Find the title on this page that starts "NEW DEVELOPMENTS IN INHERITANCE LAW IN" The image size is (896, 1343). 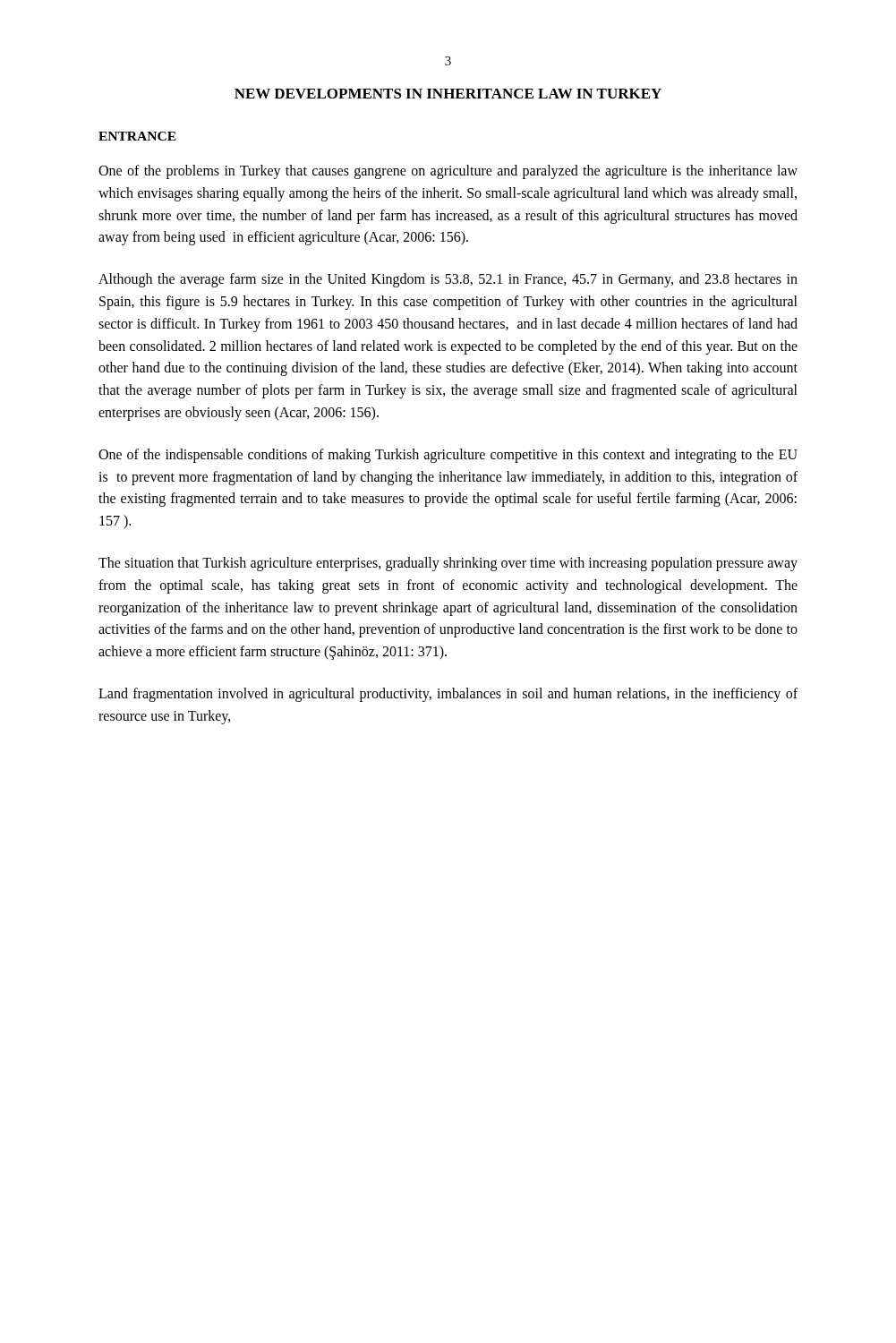[448, 94]
